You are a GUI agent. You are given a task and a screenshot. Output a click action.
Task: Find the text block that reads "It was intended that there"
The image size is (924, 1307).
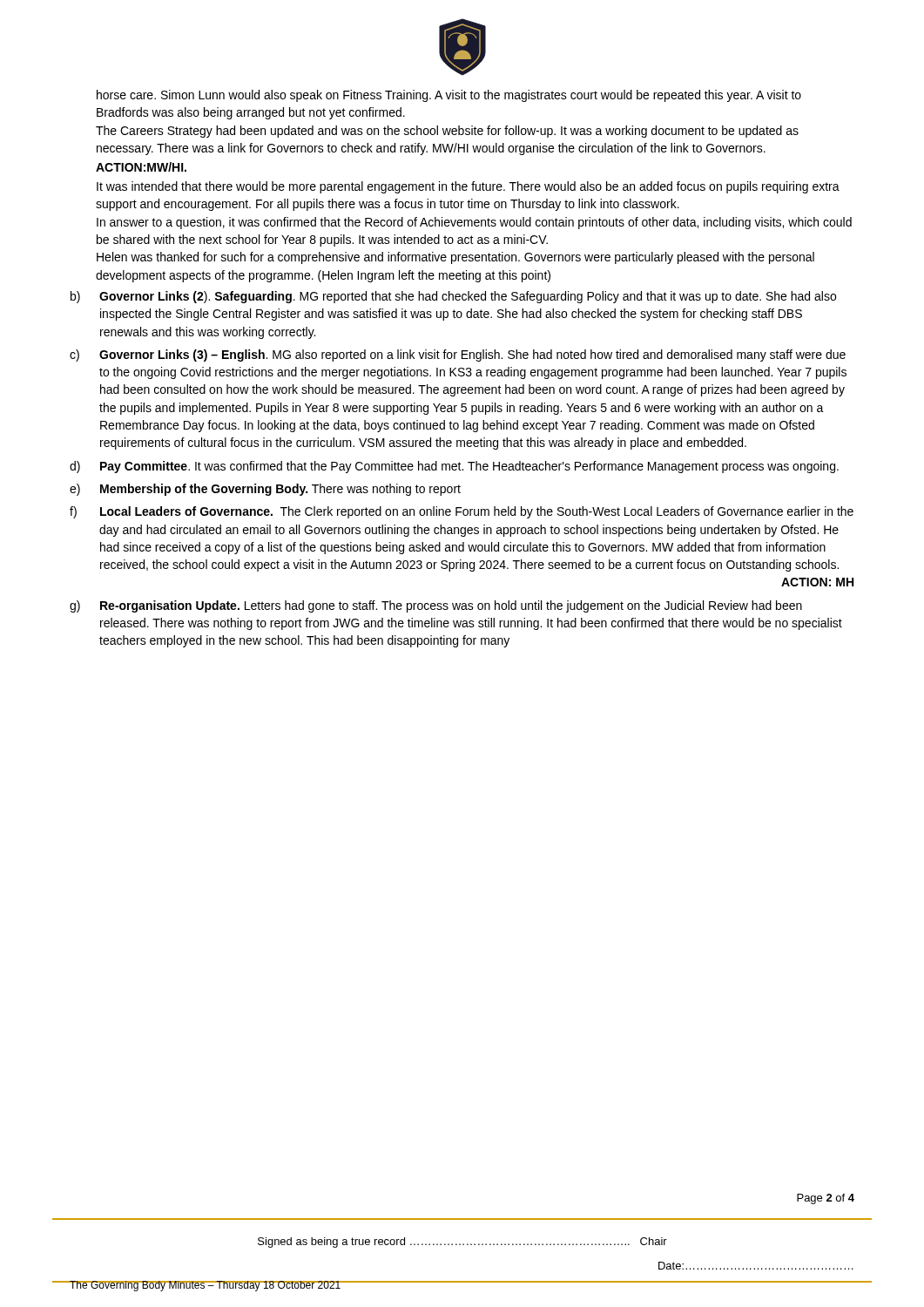coord(474,231)
